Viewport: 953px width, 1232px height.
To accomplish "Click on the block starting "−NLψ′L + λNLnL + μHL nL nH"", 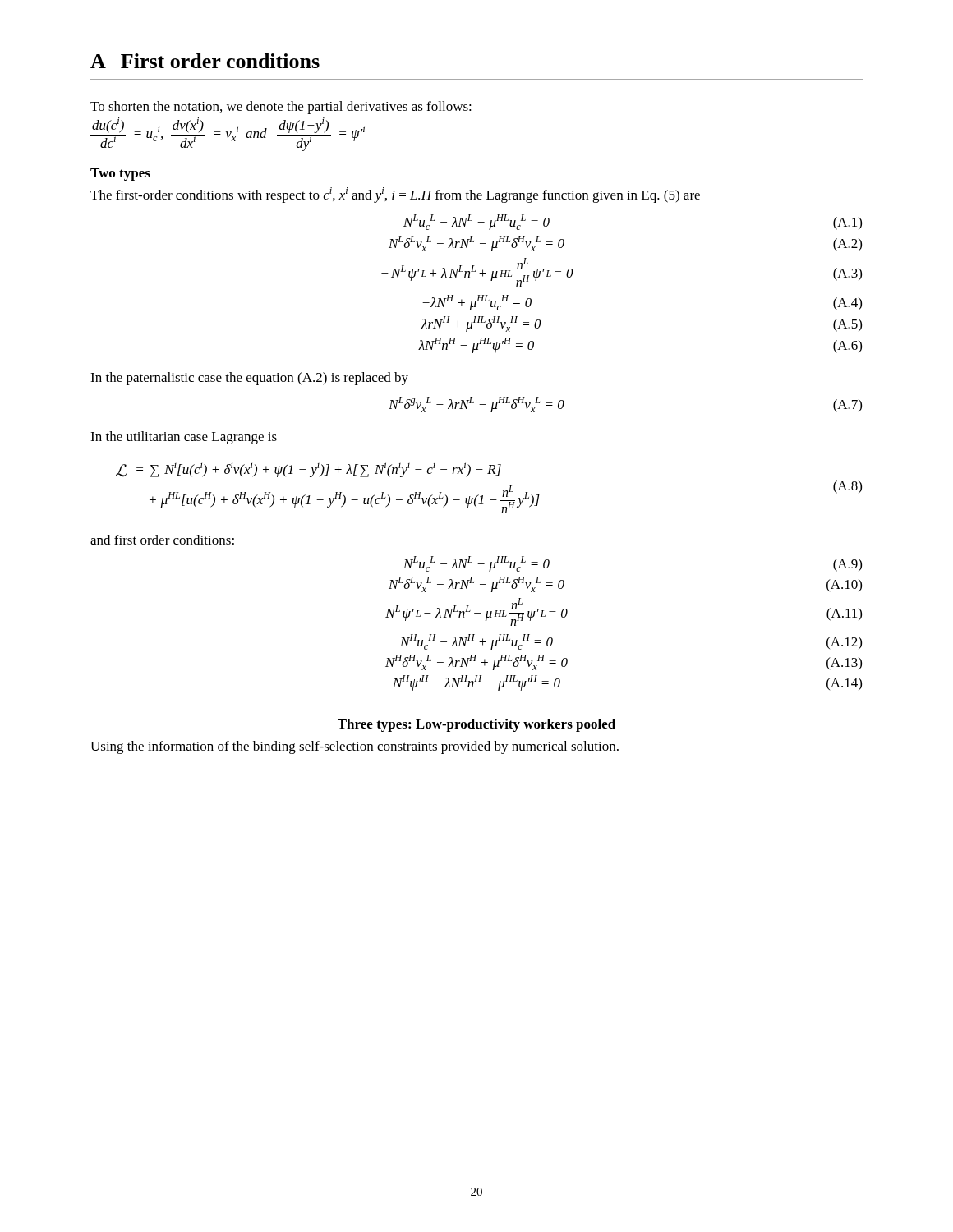I will click(456, 272).
